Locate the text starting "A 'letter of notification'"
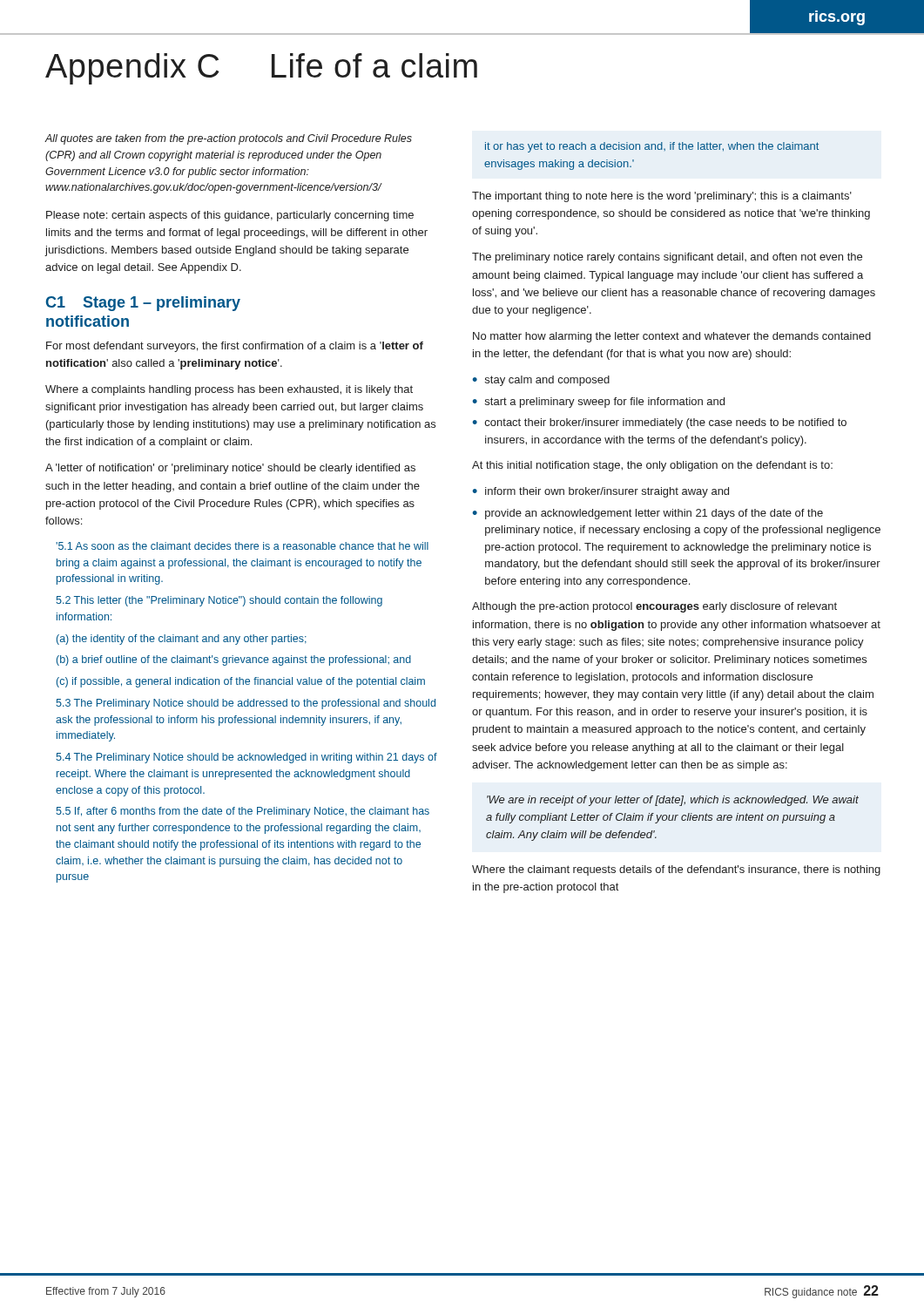The height and width of the screenshot is (1307, 924). 233,494
